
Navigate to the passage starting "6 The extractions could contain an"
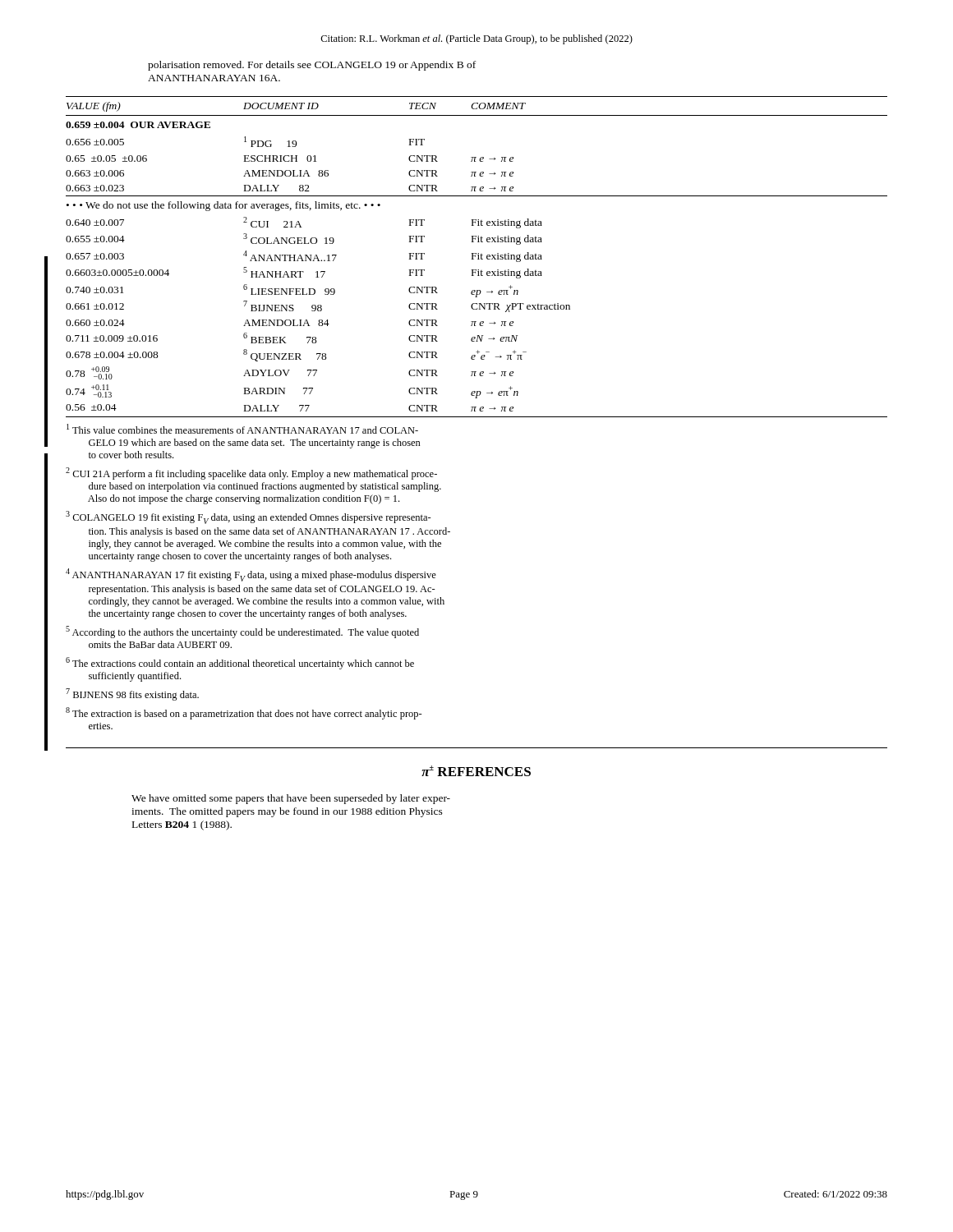point(240,668)
